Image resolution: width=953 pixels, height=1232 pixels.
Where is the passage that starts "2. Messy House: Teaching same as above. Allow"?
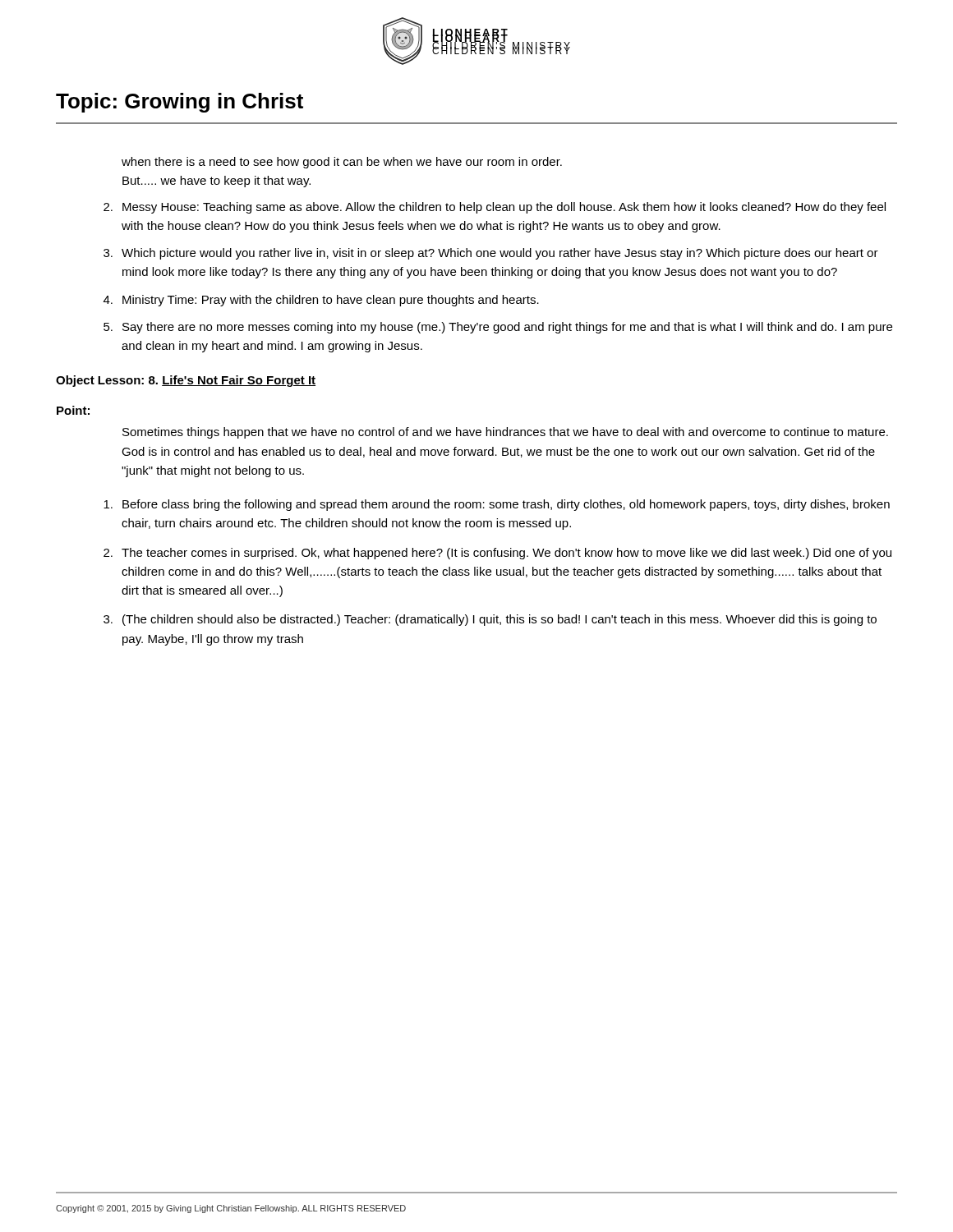click(x=476, y=216)
